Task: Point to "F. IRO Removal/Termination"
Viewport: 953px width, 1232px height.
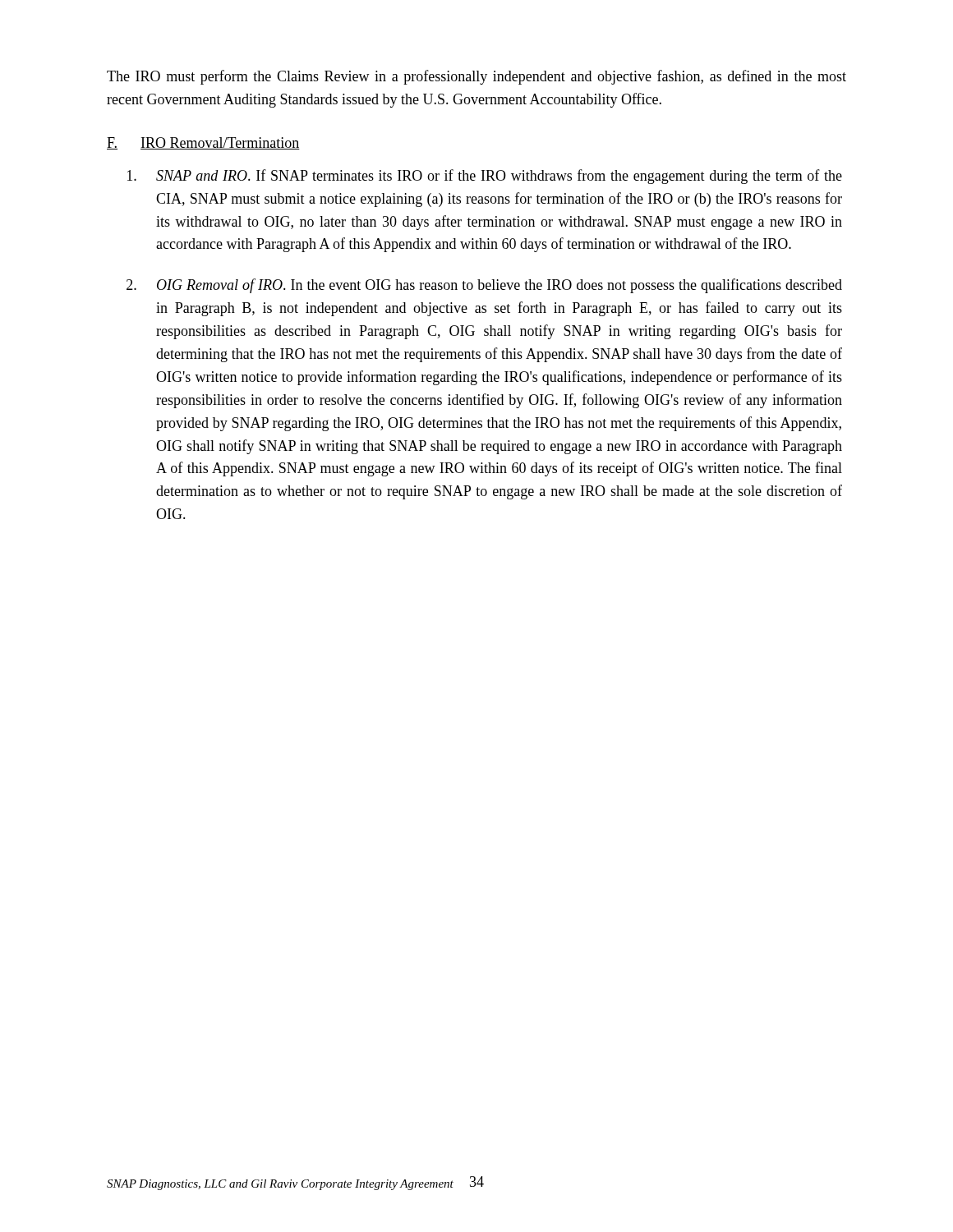Action: pyautogui.click(x=203, y=143)
